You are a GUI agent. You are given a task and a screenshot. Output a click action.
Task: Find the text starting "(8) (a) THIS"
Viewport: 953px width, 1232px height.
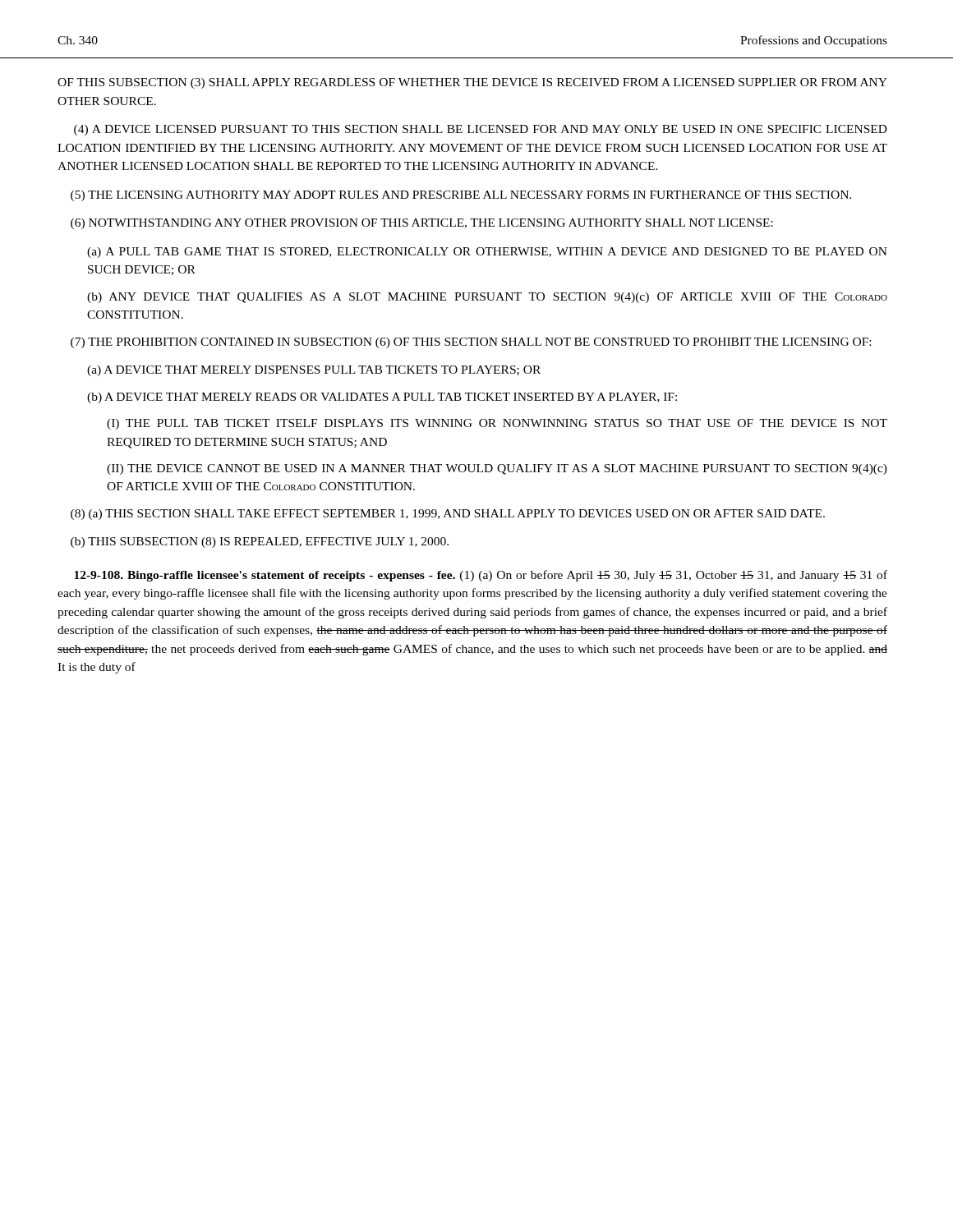point(442,513)
